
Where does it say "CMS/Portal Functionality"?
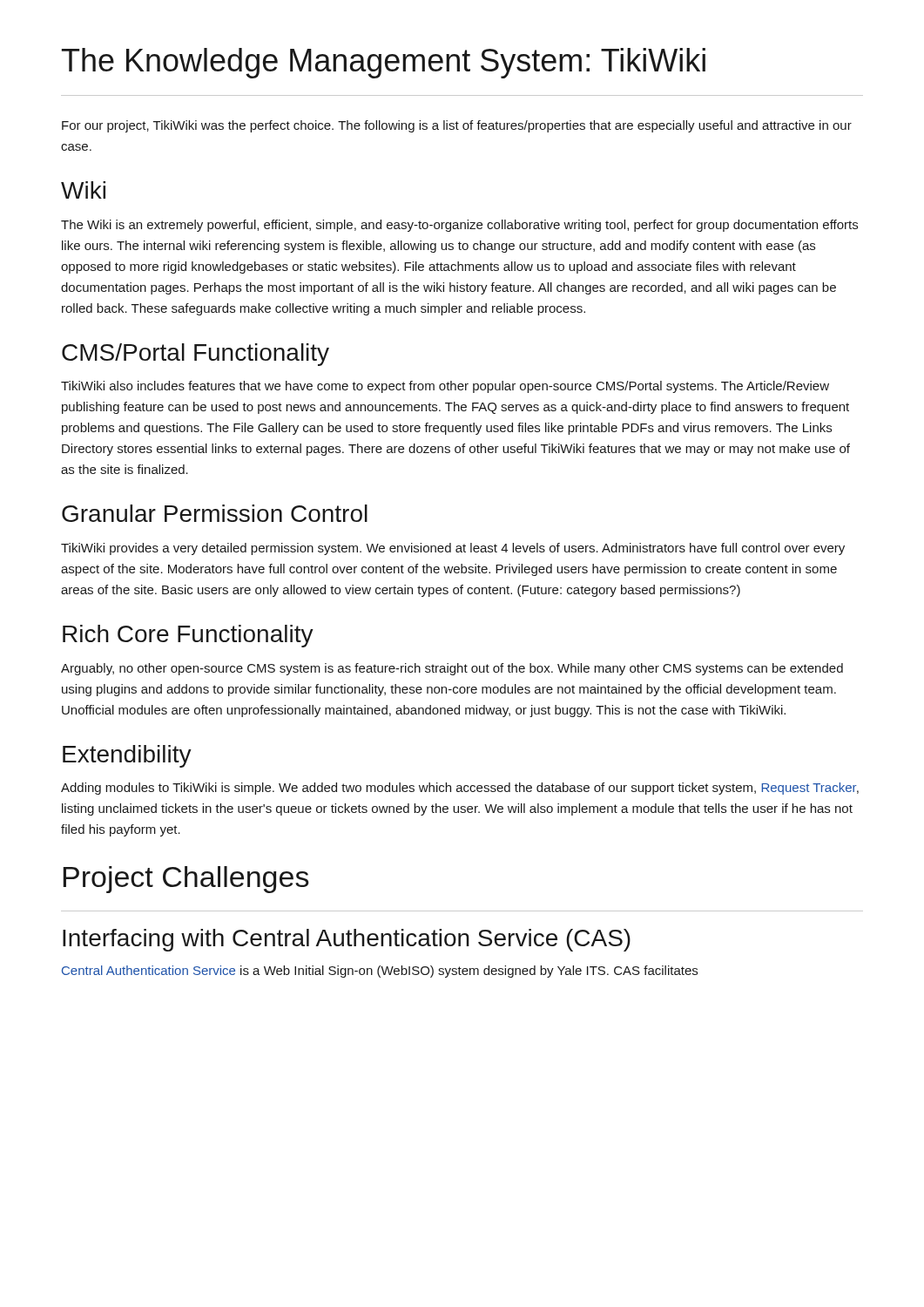[196, 355]
